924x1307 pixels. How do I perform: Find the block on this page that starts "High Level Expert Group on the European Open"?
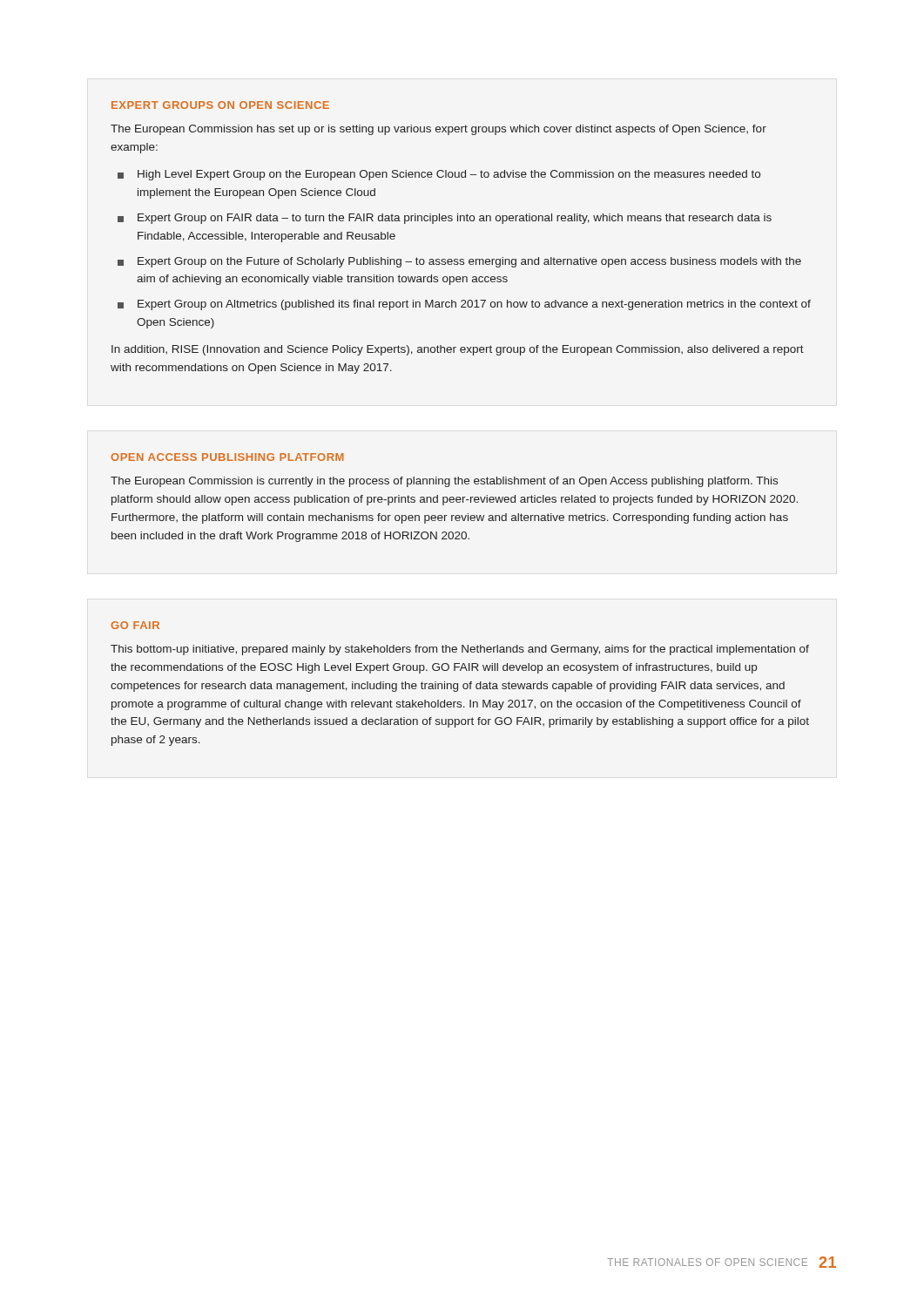(465, 184)
